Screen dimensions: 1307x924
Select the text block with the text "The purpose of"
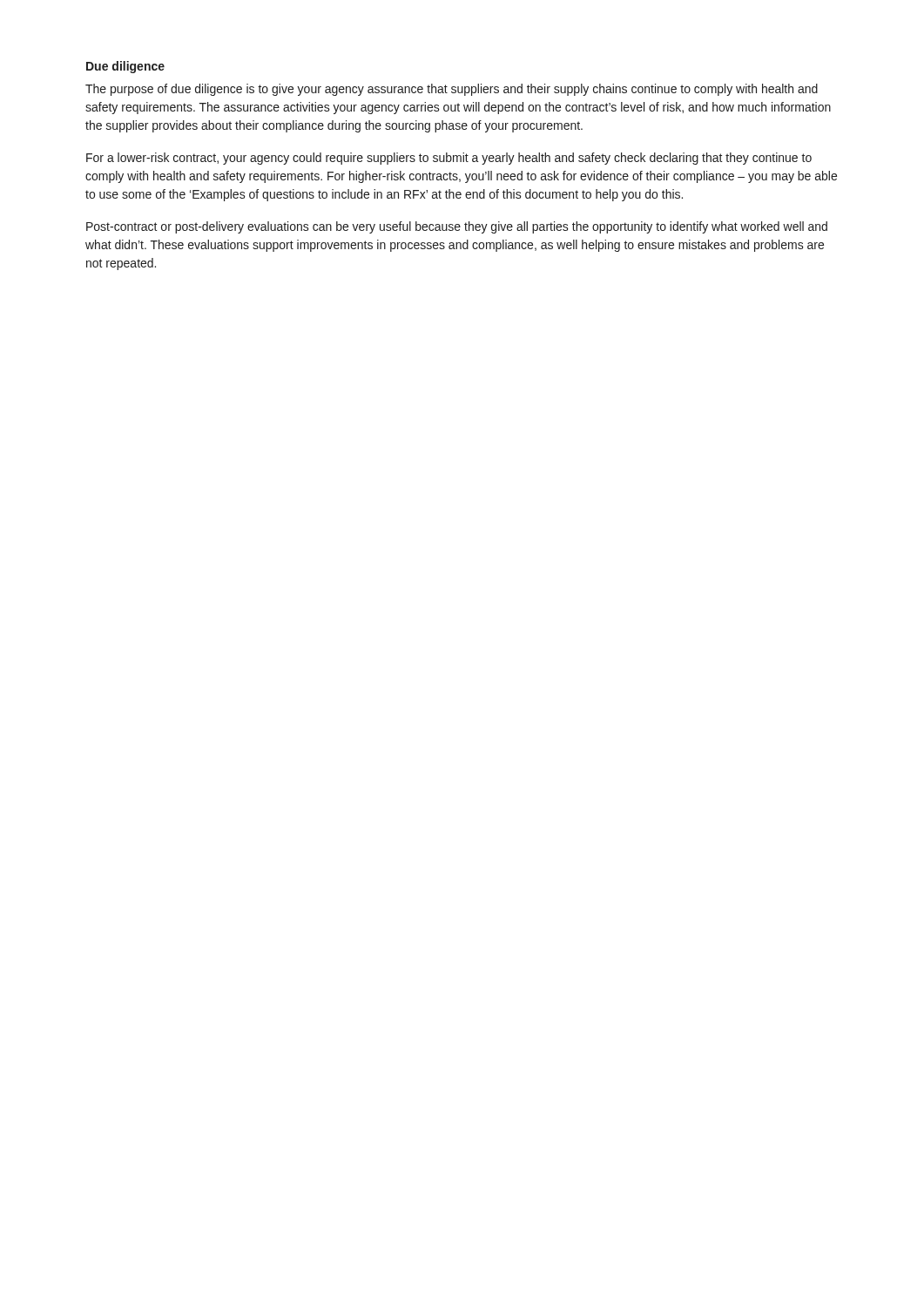(x=458, y=107)
